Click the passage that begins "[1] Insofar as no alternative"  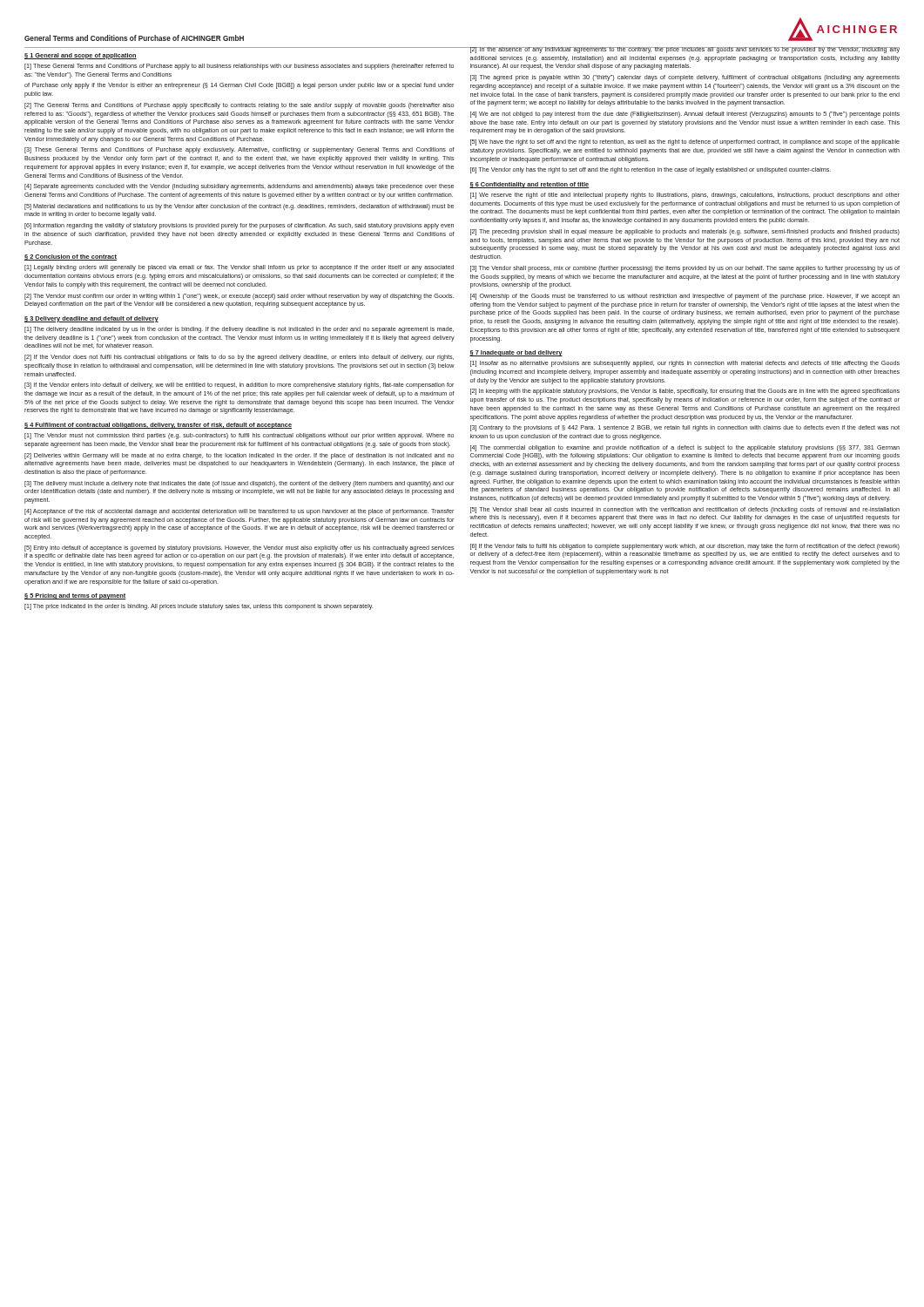(x=685, y=467)
